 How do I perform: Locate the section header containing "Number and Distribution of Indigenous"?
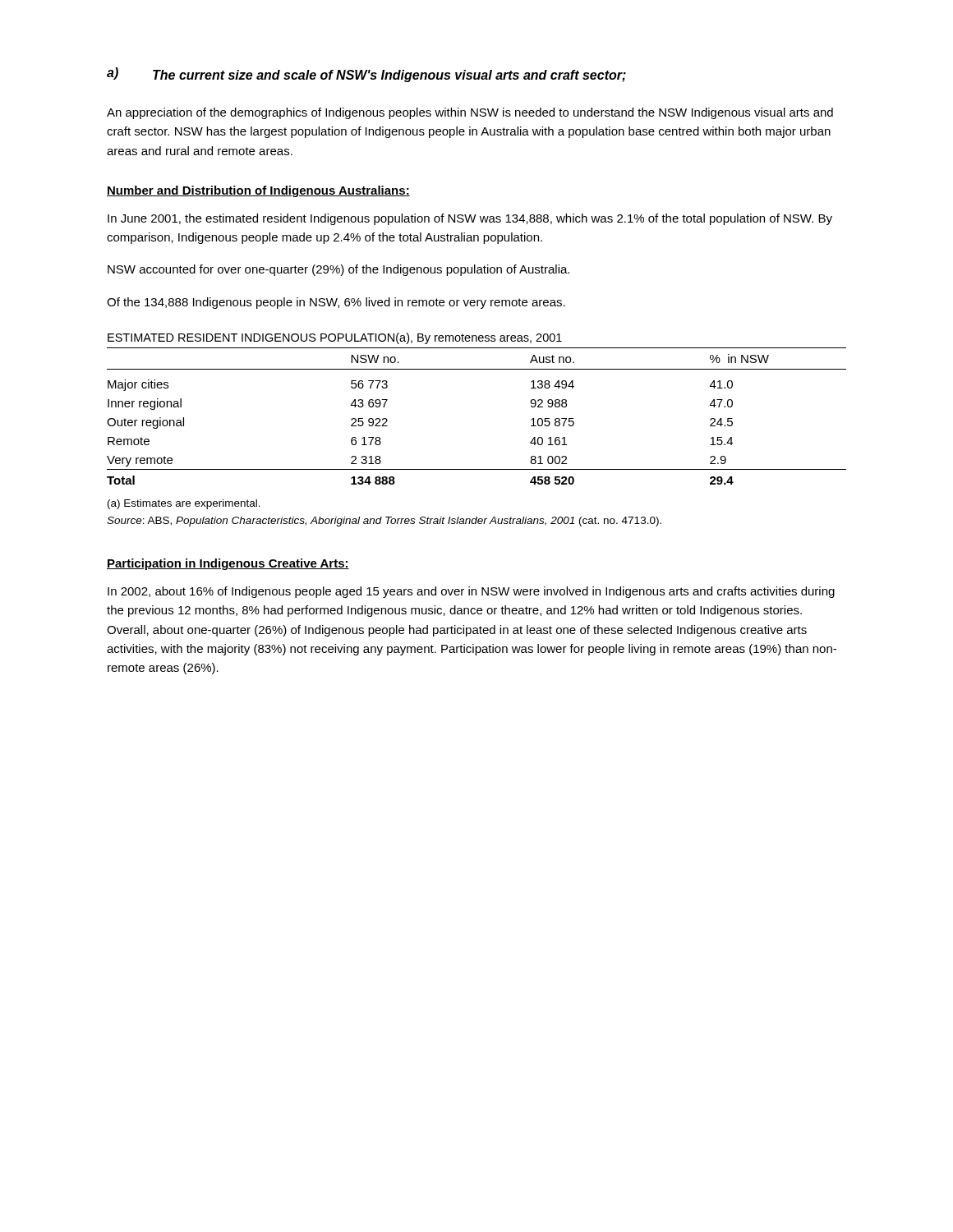(x=258, y=190)
